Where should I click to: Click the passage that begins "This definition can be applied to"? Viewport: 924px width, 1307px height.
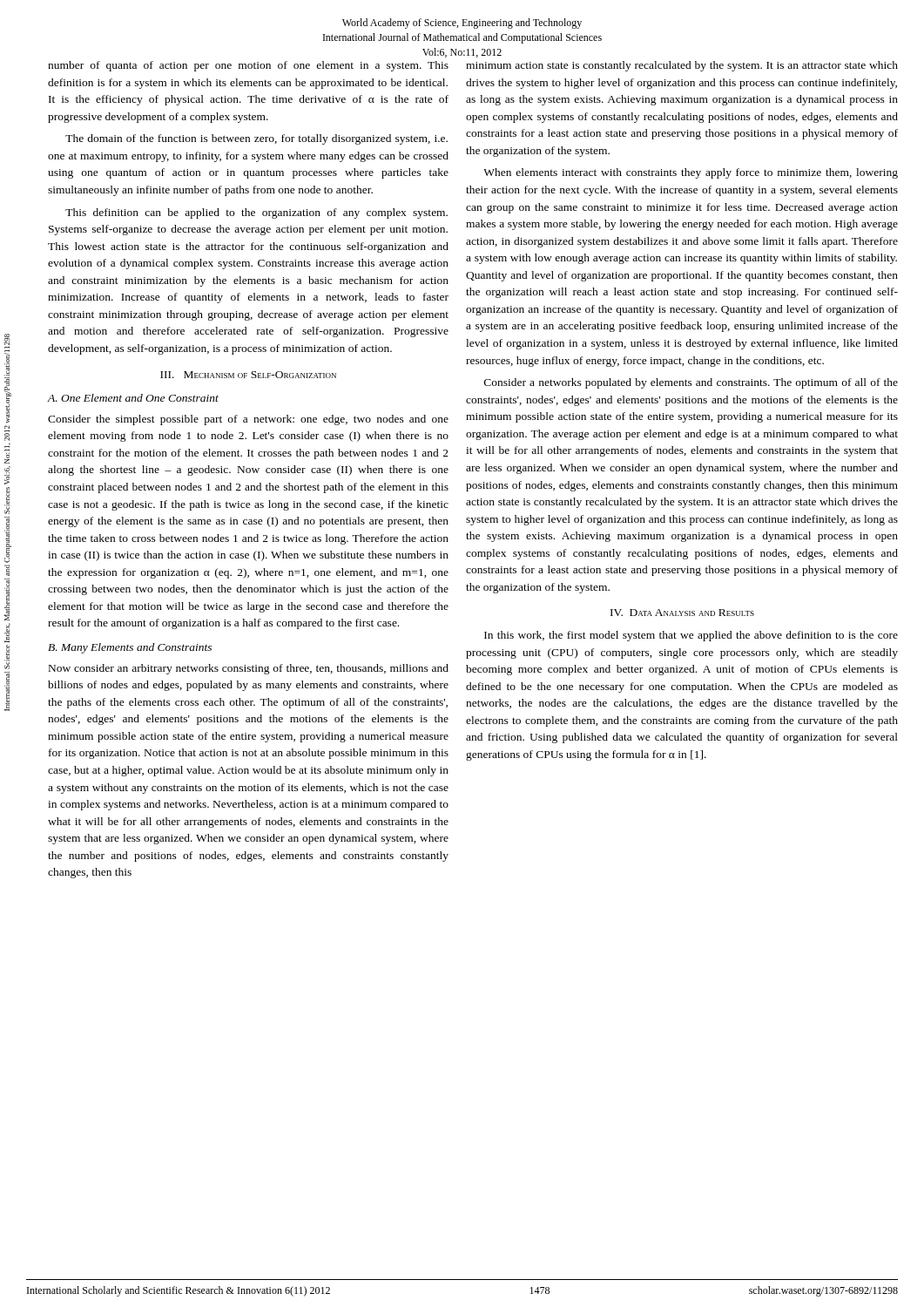[x=248, y=280]
